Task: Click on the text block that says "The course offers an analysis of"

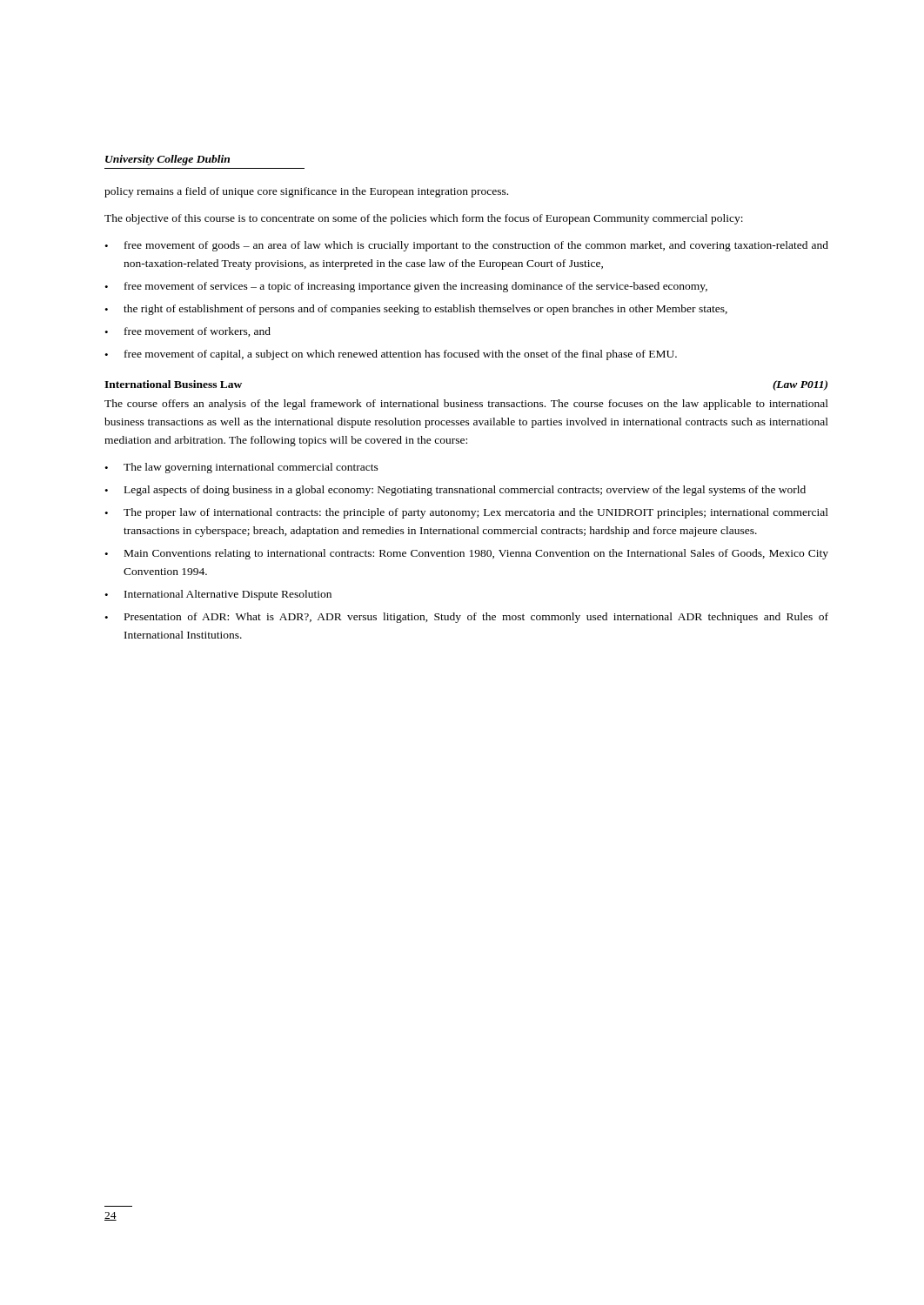Action: coord(466,422)
